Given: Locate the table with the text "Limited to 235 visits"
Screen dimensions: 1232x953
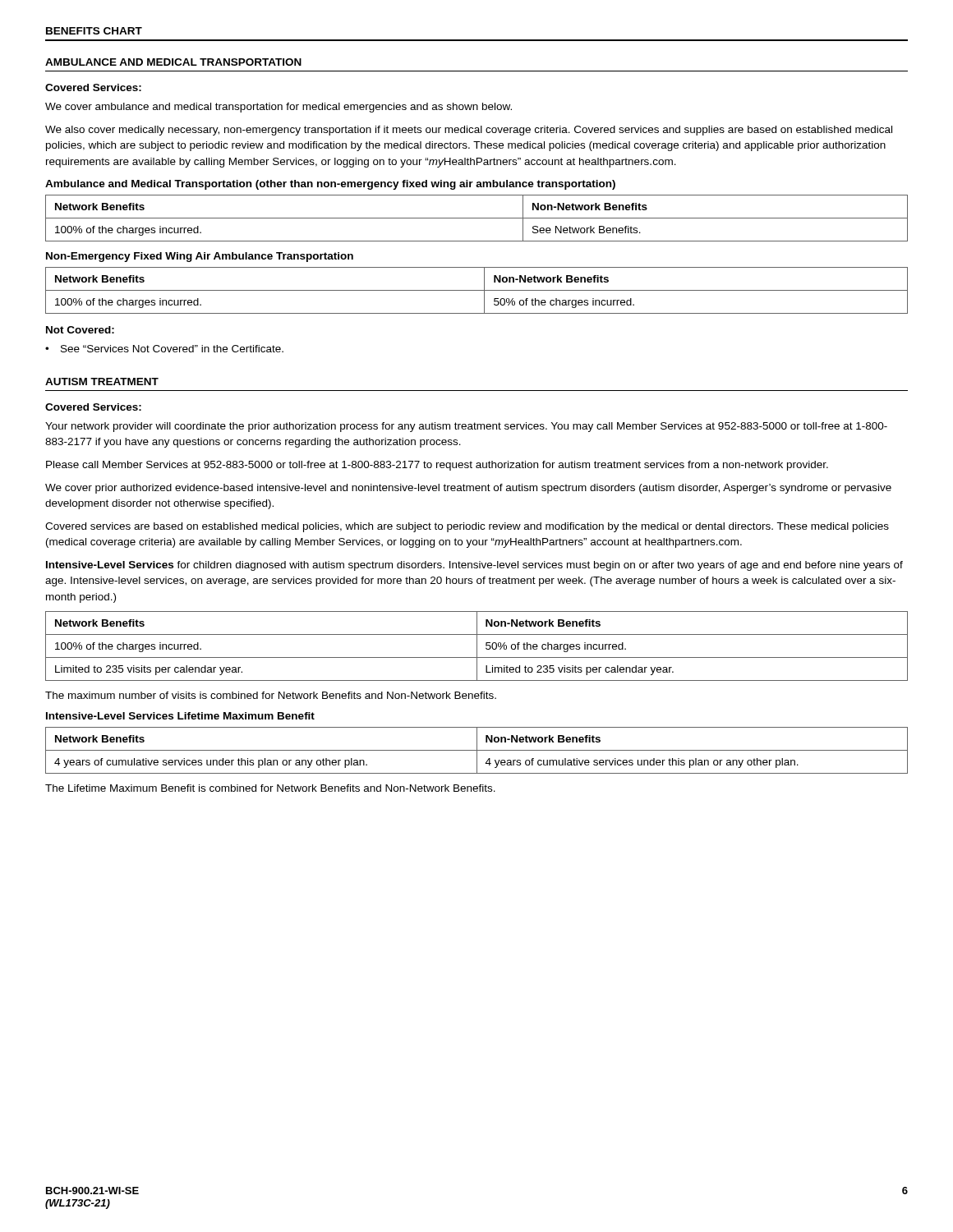Looking at the screenshot, I should [476, 646].
